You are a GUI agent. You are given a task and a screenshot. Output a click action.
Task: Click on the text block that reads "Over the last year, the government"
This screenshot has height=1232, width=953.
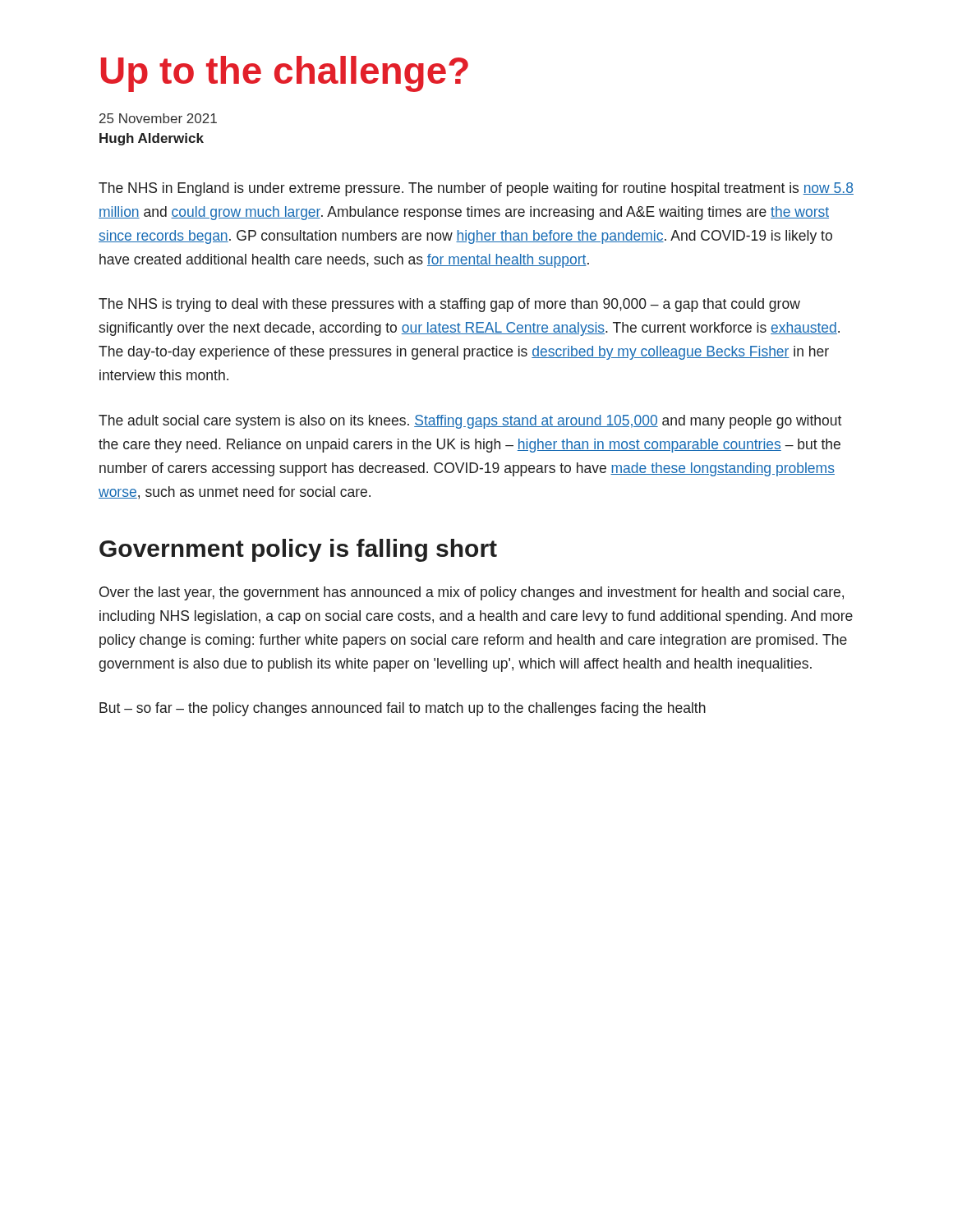pos(476,628)
